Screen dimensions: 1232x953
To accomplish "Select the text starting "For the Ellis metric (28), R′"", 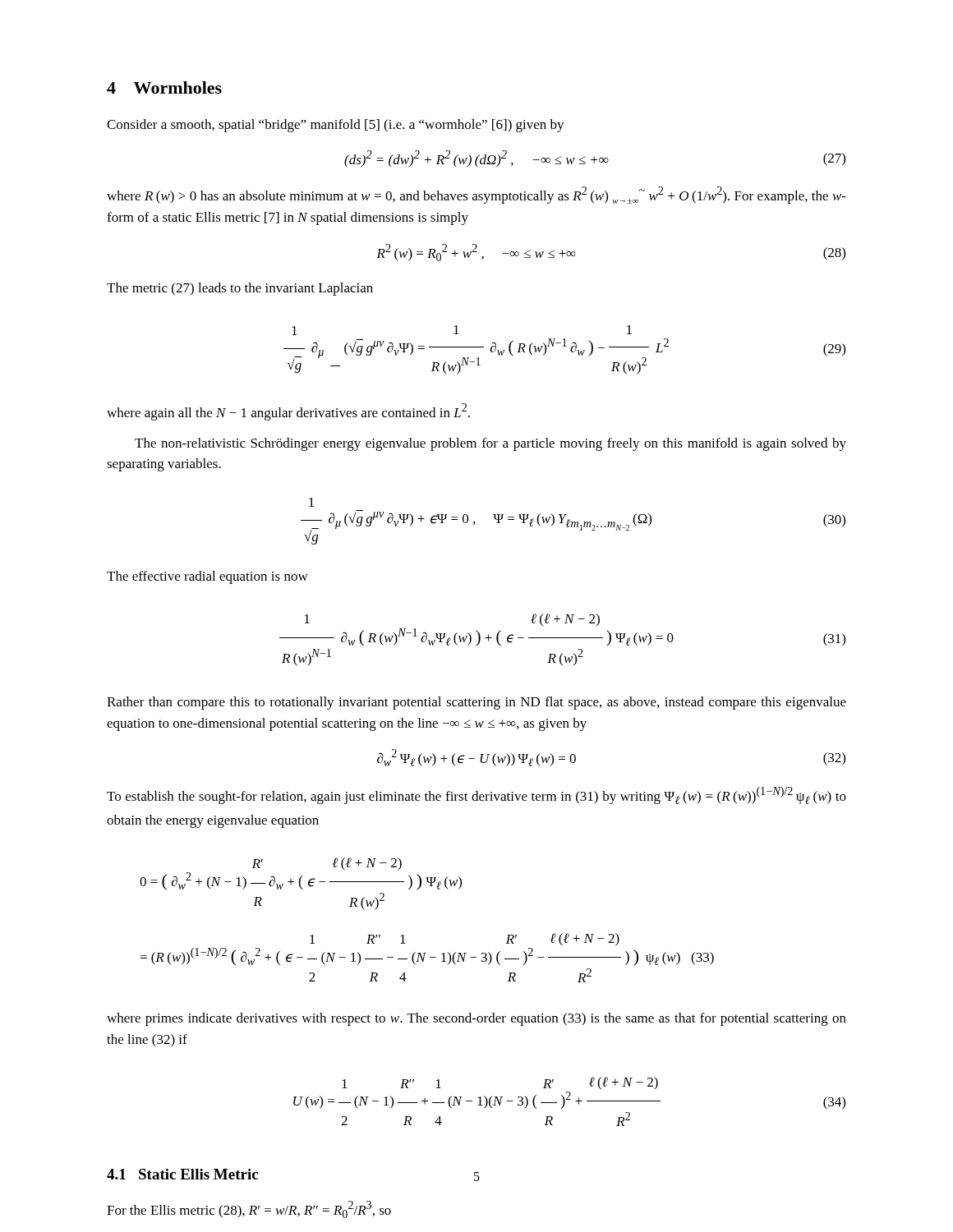I will tap(249, 1209).
